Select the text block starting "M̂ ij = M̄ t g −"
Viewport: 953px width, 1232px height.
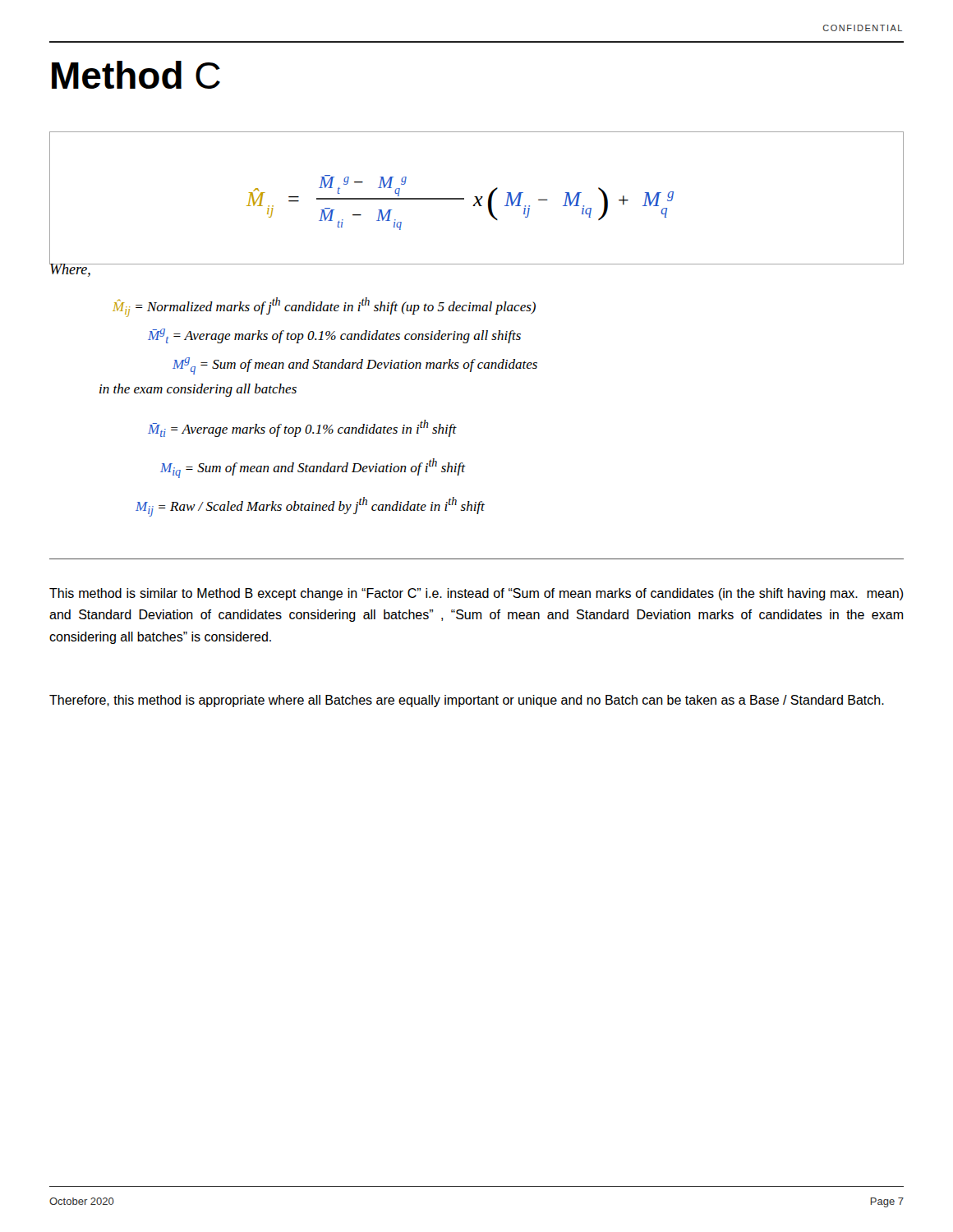[x=476, y=196]
